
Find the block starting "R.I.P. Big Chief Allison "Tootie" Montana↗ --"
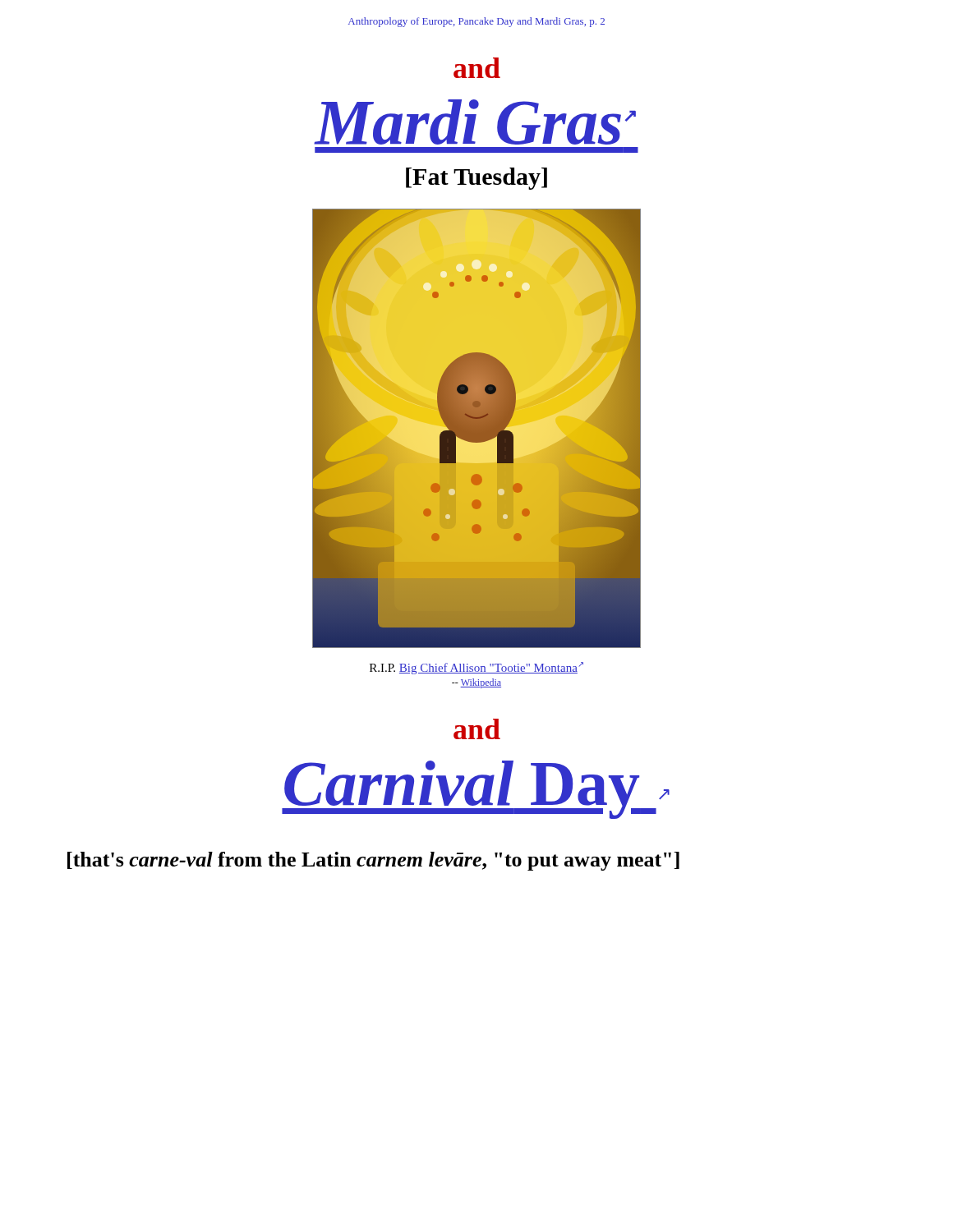click(476, 674)
